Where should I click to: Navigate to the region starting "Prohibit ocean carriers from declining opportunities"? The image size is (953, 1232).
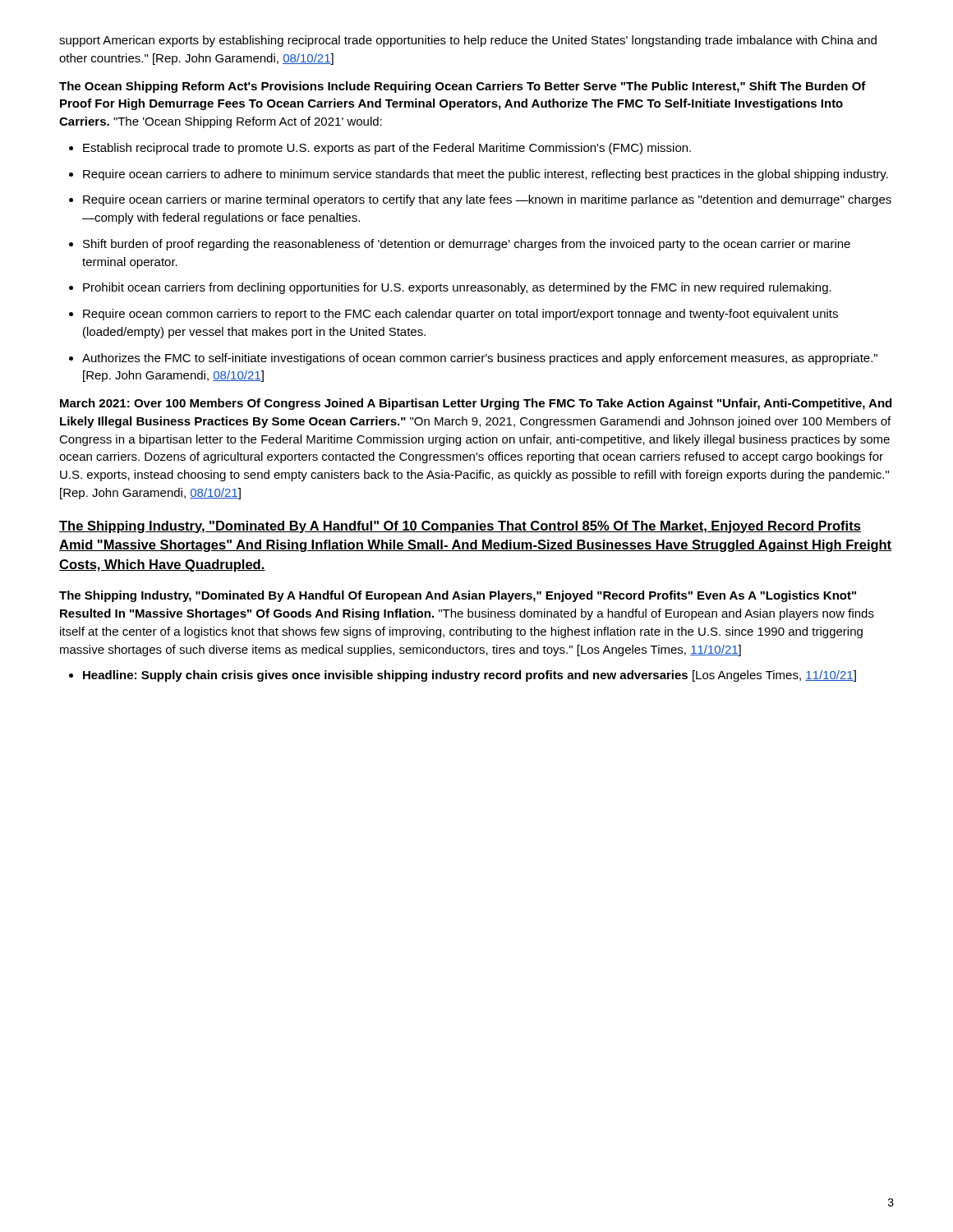[457, 287]
